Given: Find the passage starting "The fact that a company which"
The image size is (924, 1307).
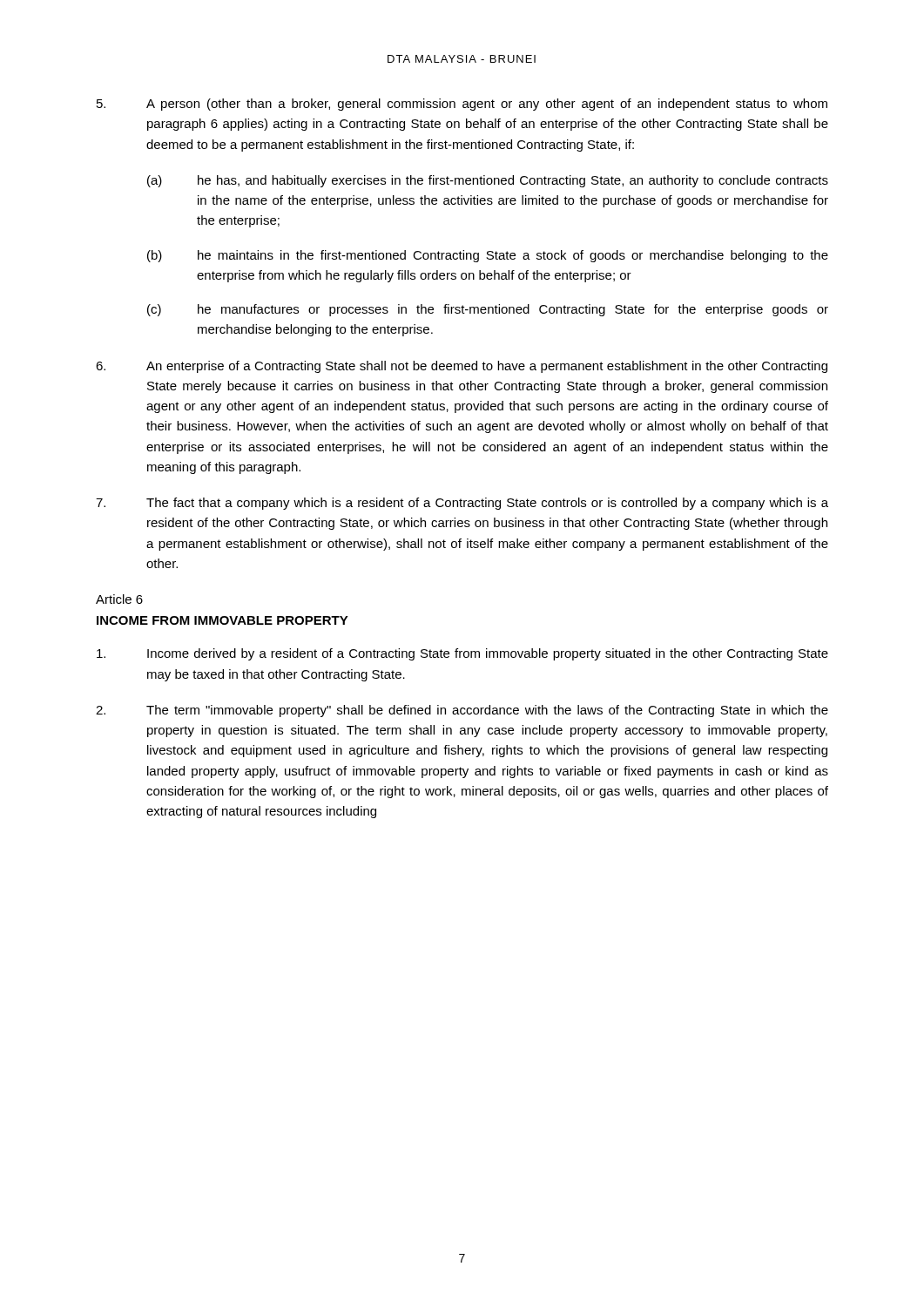Looking at the screenshot, I should coord(462,533).
